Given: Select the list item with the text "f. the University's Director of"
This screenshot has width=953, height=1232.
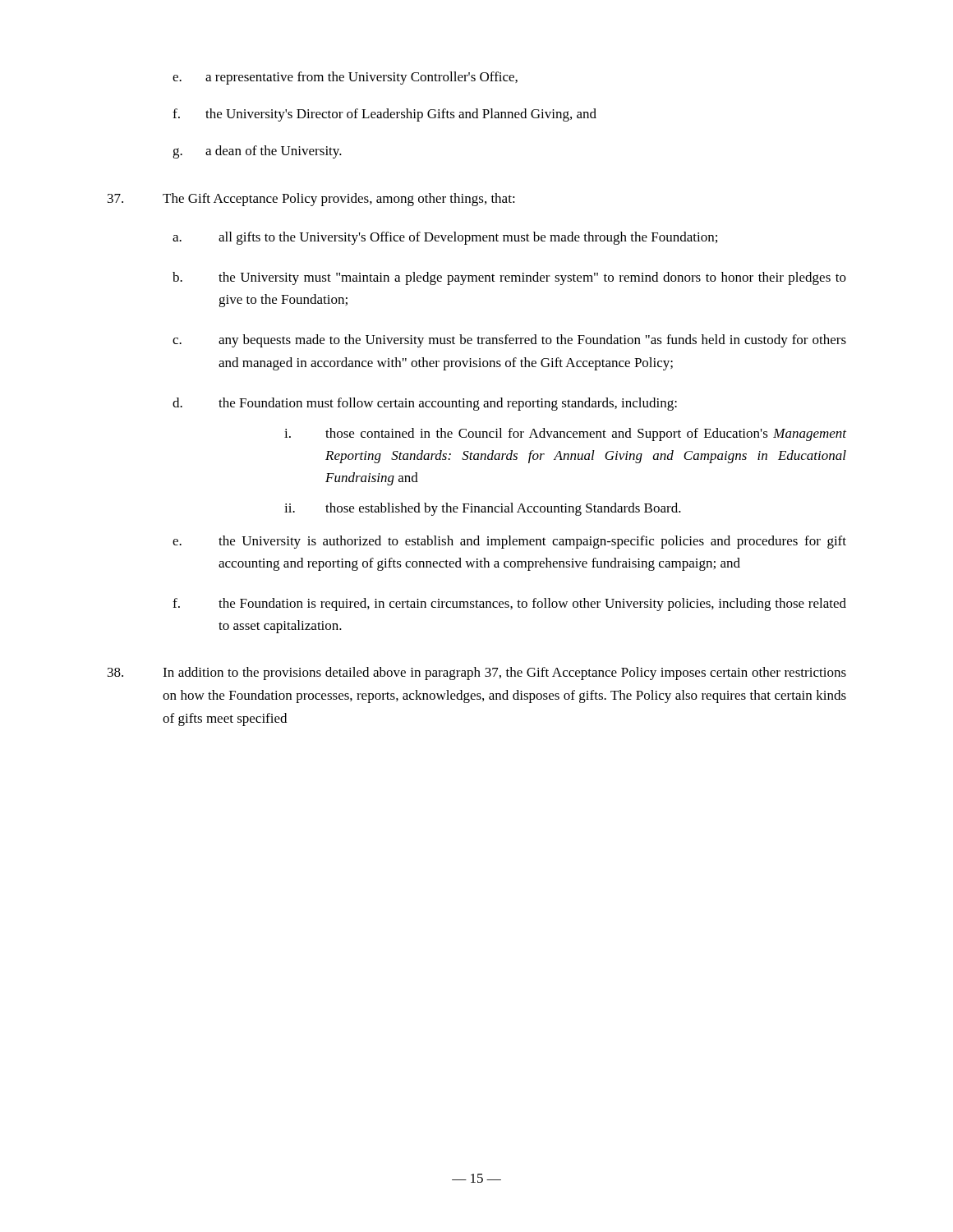Looking at the screenshot, I should pyautogui.click(x=509, y=114).
